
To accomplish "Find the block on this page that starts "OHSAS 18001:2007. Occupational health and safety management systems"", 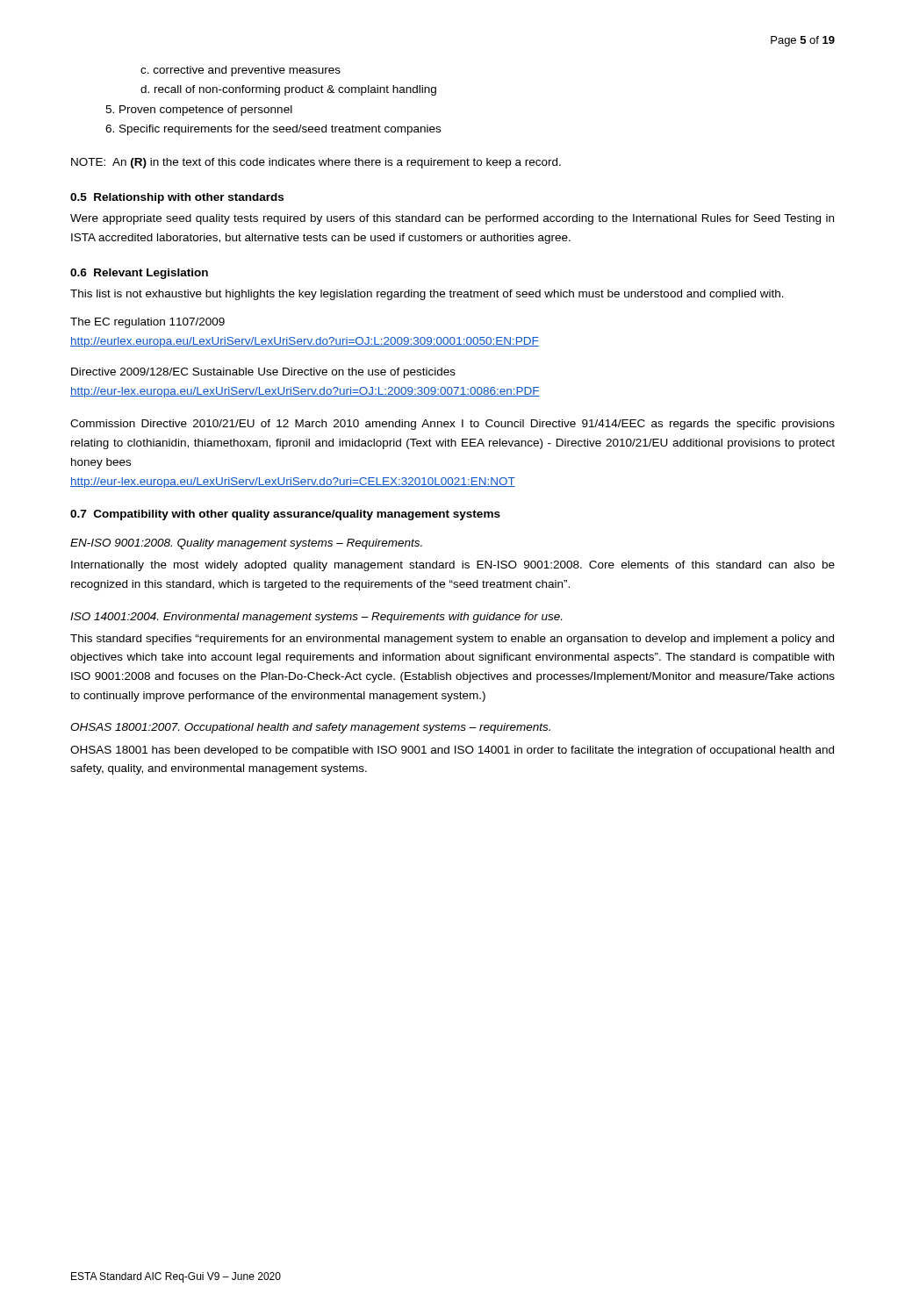I will coord(311,727).
